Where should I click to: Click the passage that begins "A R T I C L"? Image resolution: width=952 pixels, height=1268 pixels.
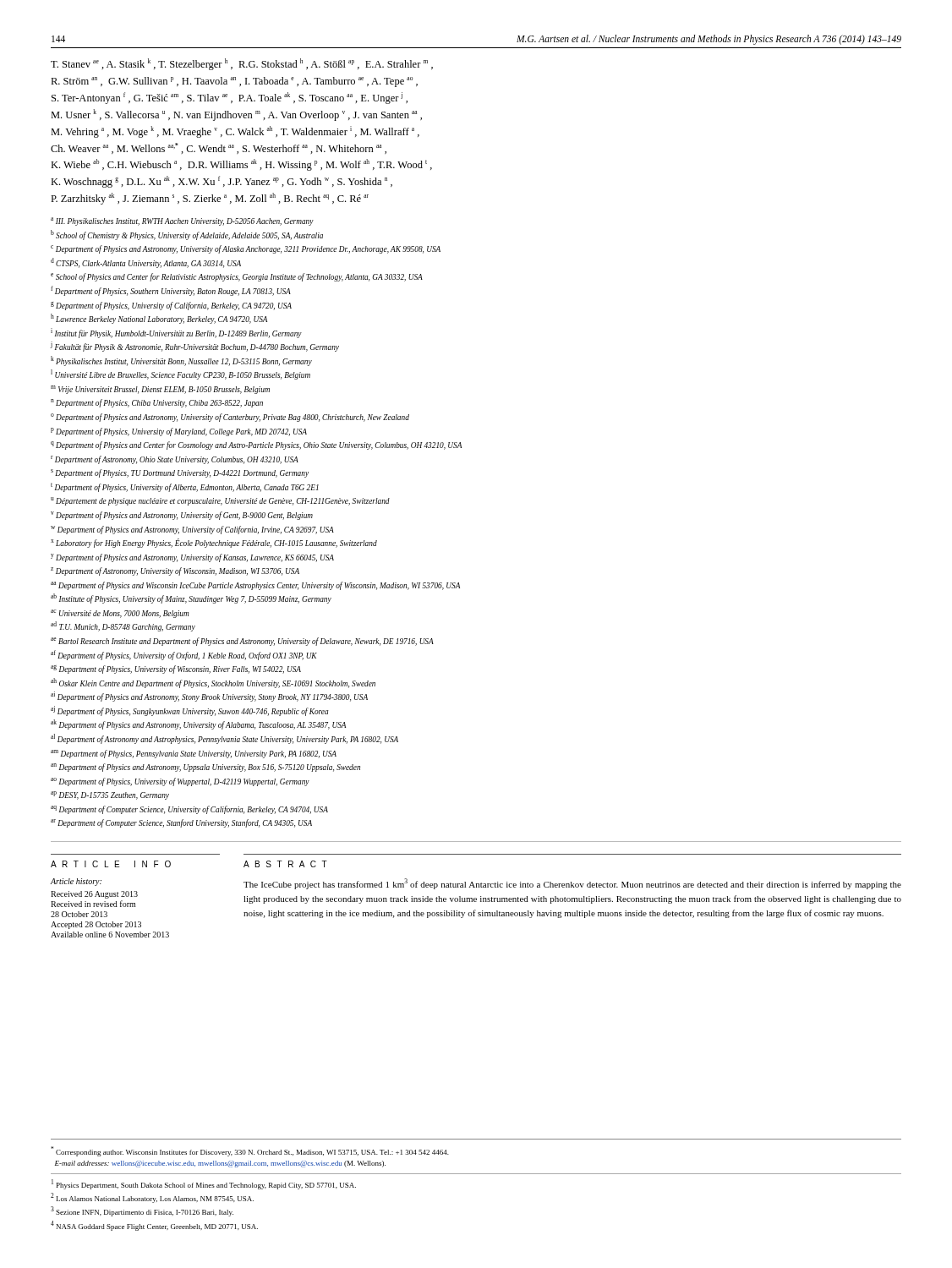135,896
